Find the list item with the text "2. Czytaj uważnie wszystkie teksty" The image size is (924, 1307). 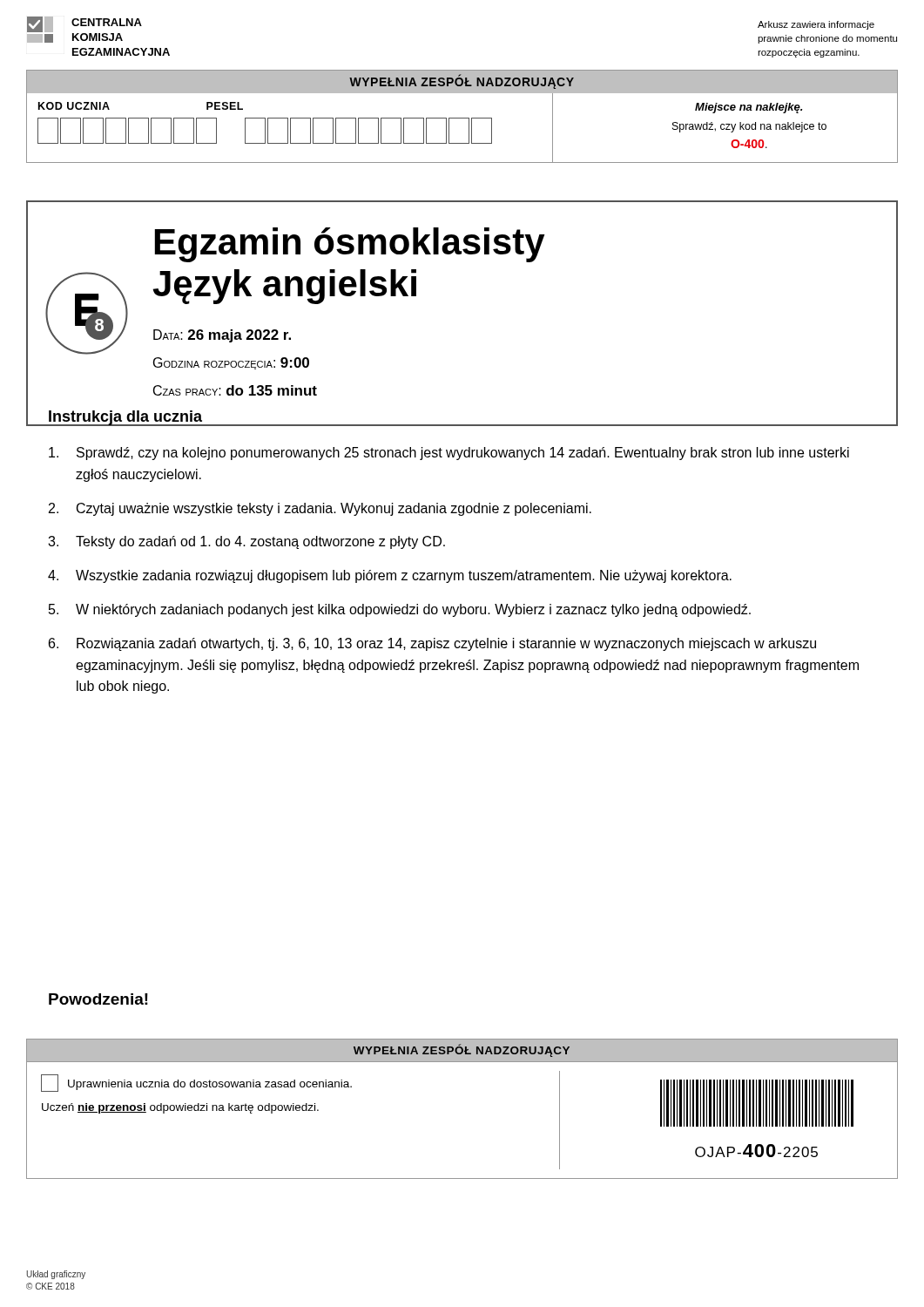click(462, 509)
